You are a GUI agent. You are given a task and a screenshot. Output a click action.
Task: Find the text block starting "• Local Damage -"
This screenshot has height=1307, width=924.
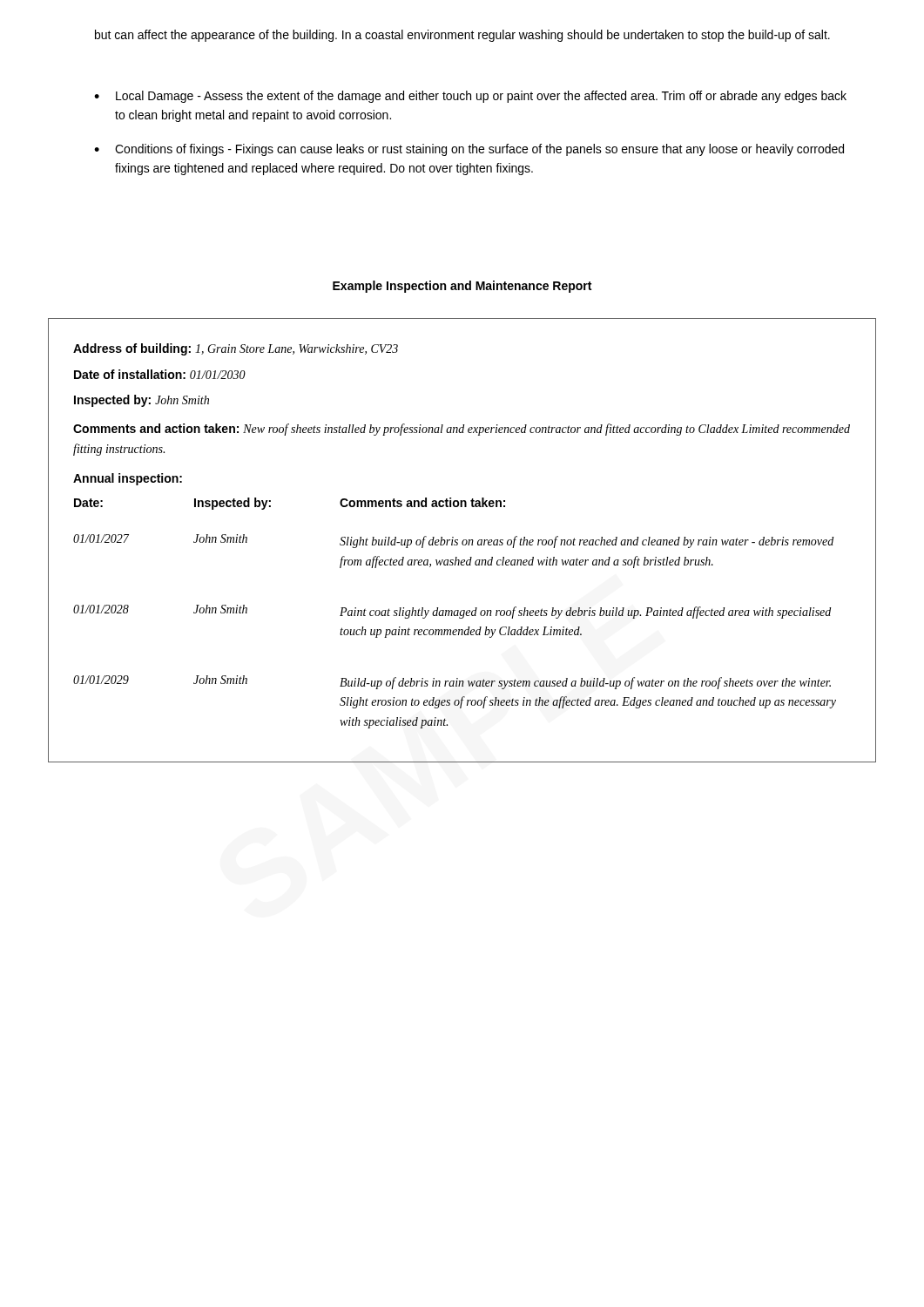pos(474,106)
